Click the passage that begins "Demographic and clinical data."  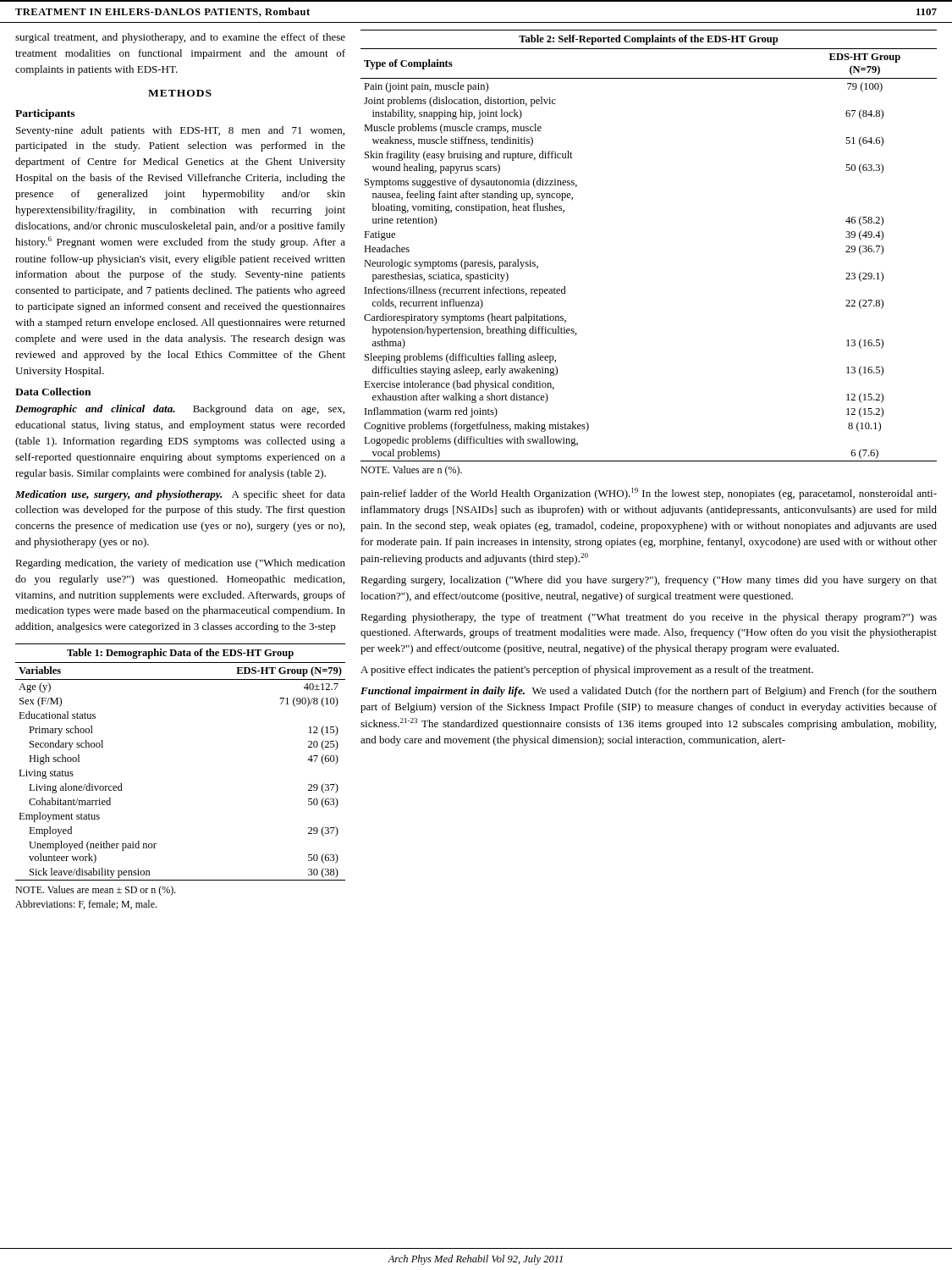click(x=180, y=442)
